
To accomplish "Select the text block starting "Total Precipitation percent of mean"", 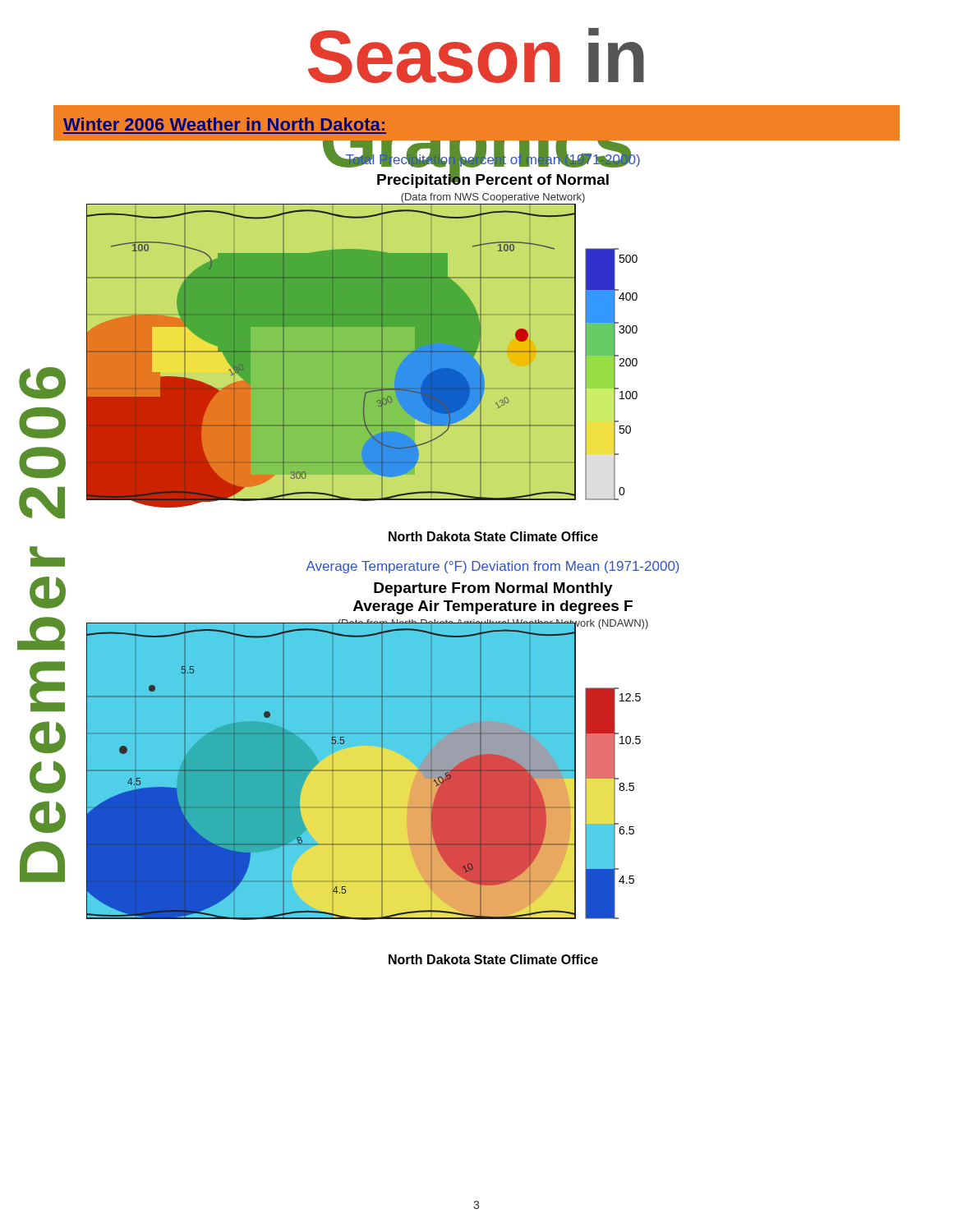I will [493, 160].
